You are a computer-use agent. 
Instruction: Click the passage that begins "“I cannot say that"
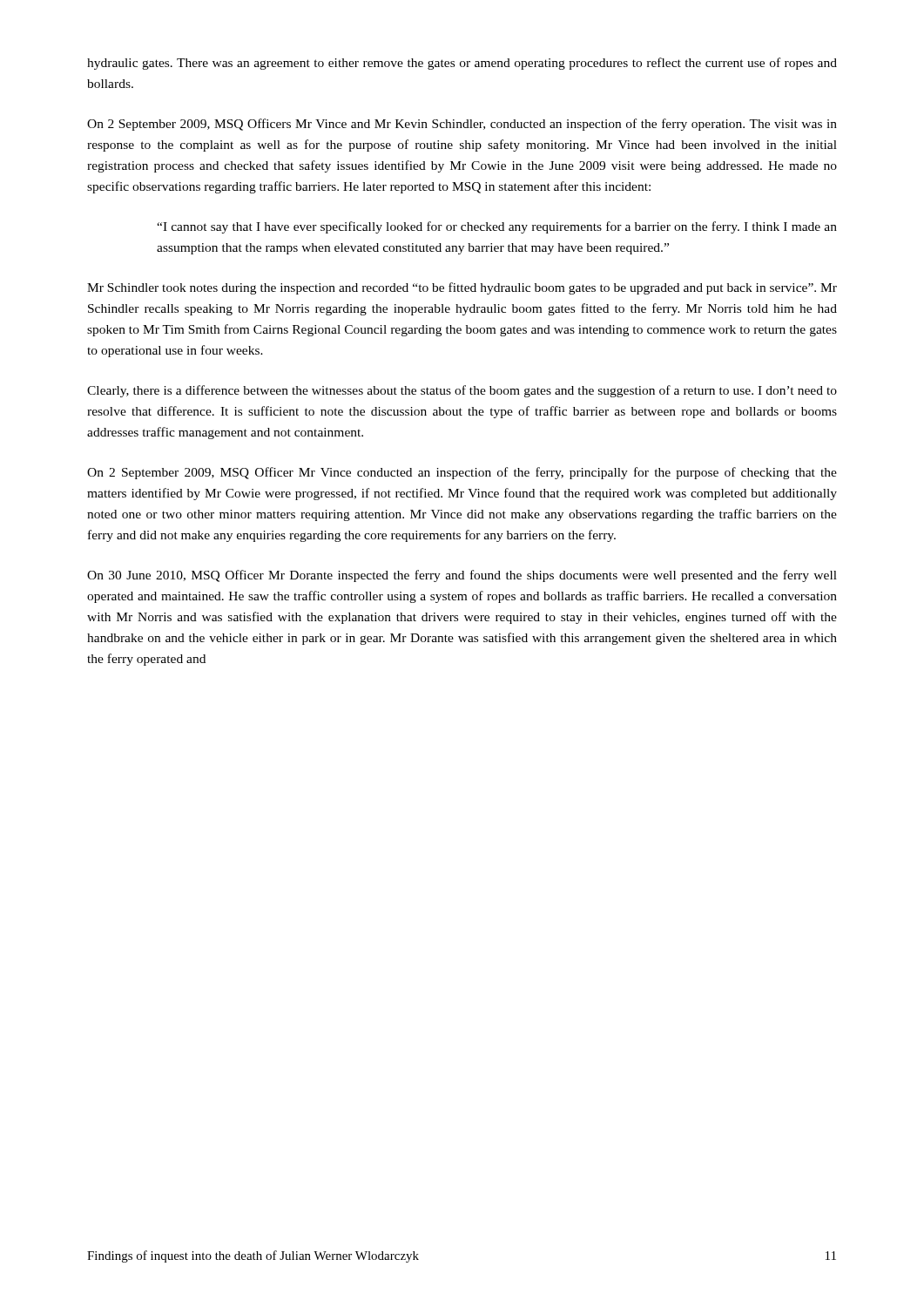click(x=497, y=237)
